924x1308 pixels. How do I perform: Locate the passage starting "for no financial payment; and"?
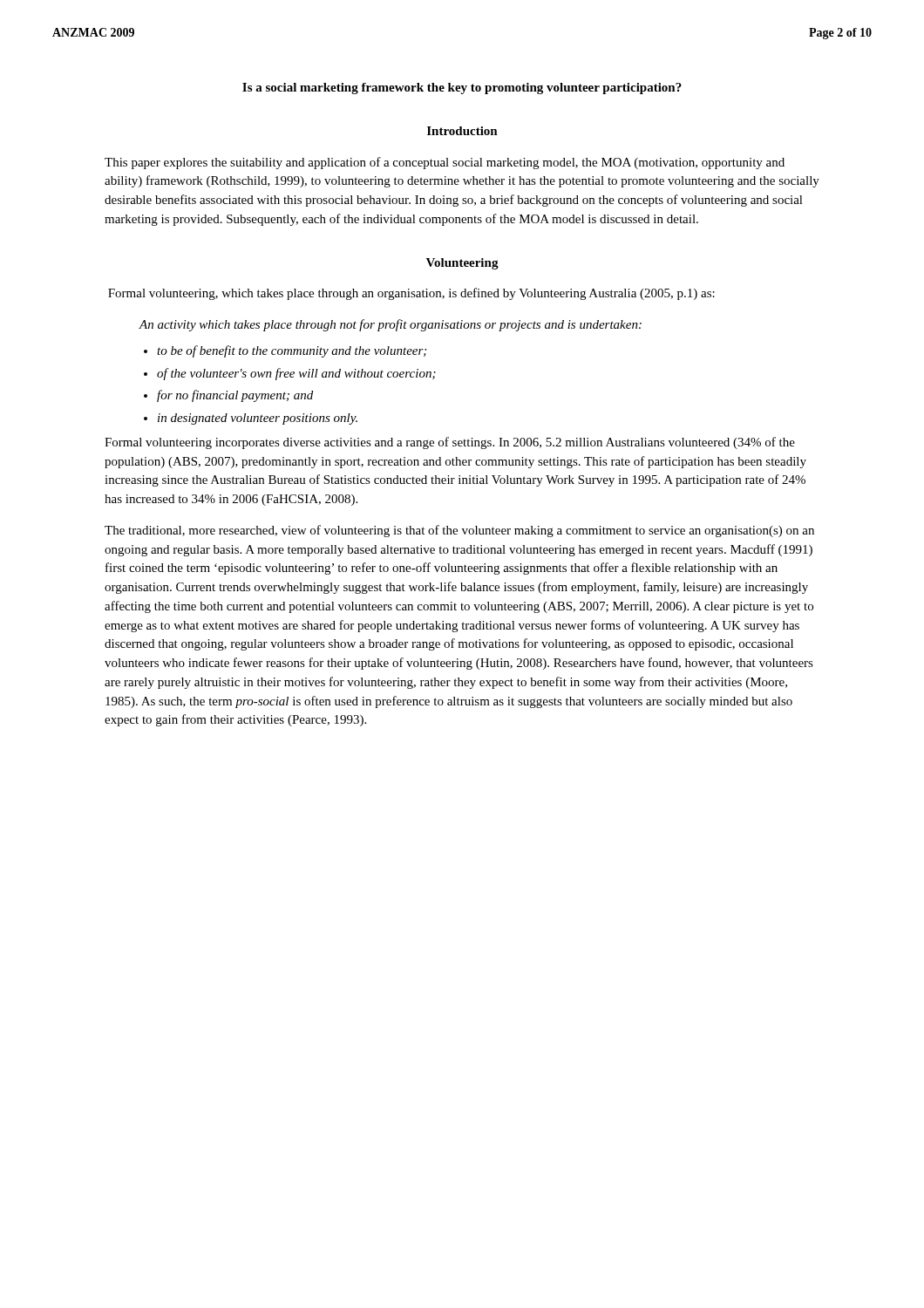click(235, 395)
